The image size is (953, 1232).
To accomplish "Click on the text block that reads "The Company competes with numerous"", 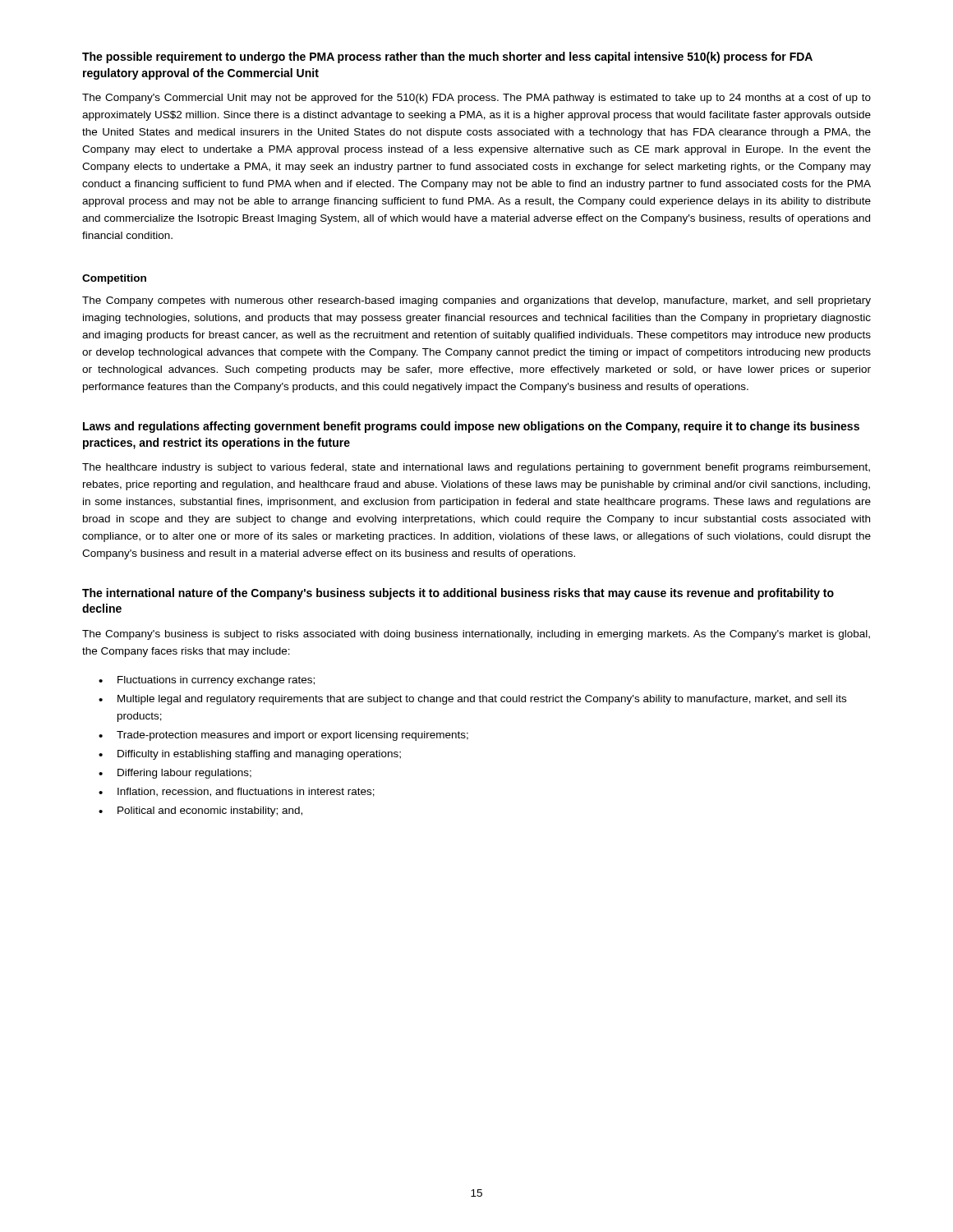I will point(476,344).
